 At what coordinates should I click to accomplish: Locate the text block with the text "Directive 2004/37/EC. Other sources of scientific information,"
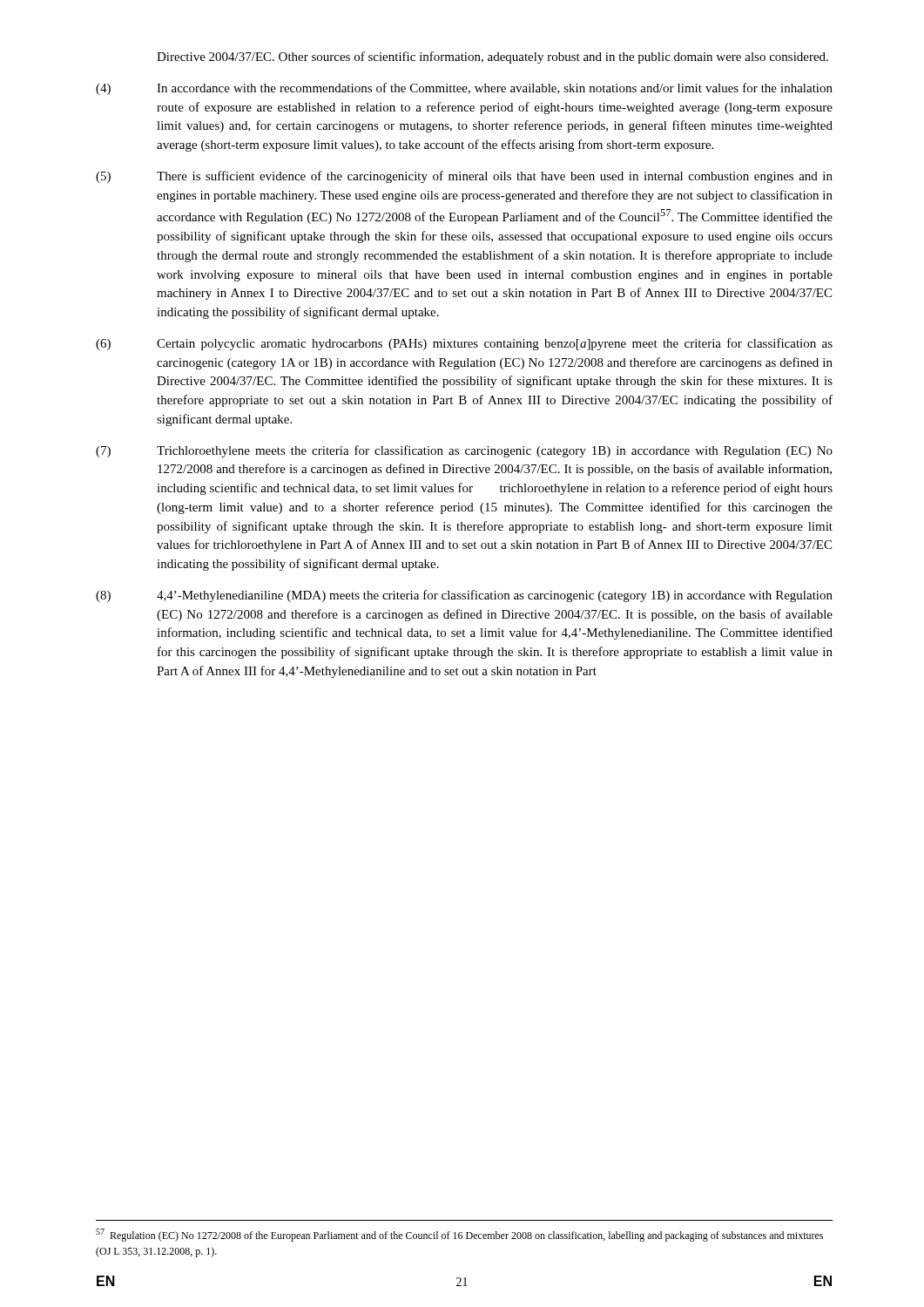pos(493,57)
